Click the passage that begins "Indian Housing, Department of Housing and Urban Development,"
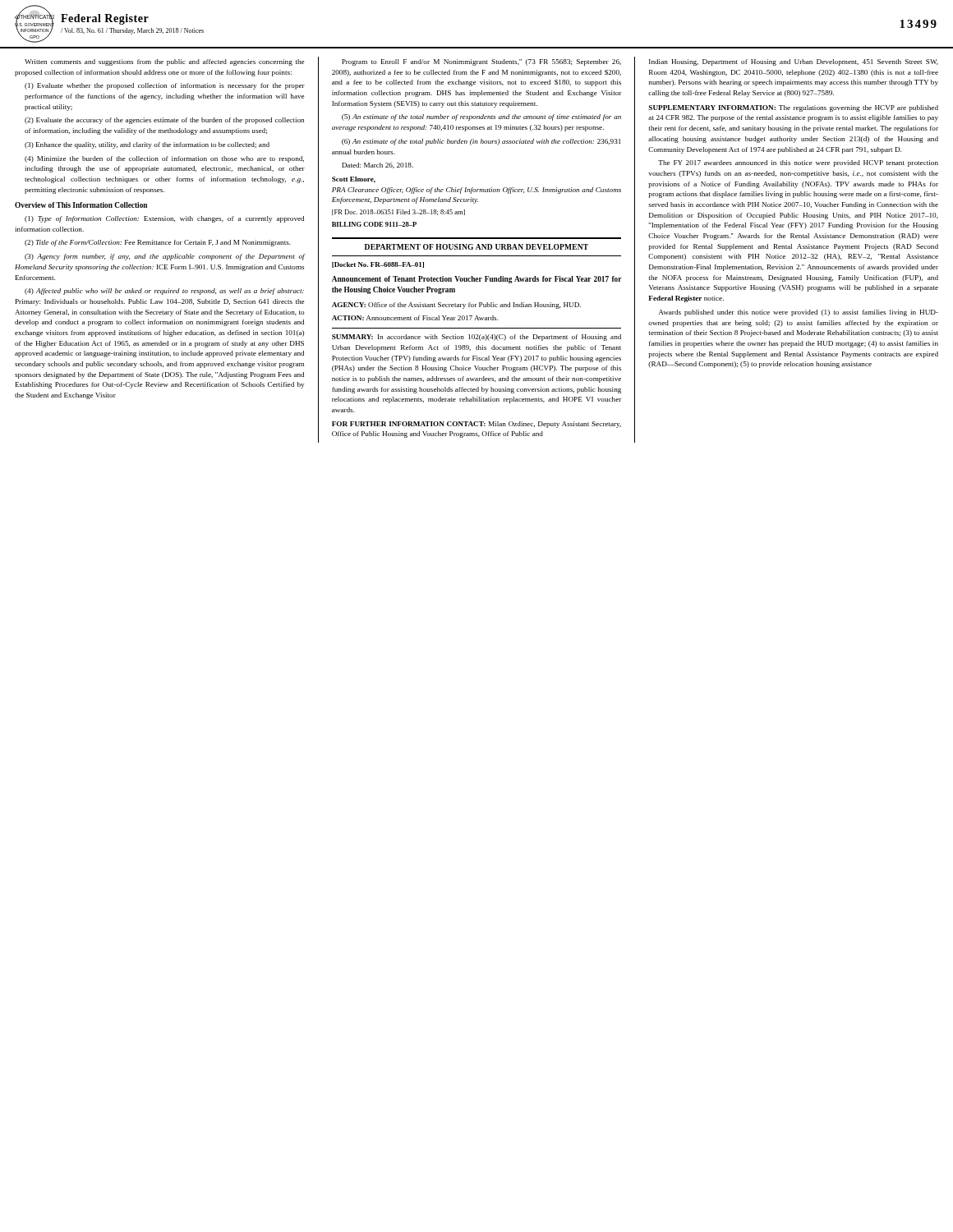953x1232 pixels. tap(793, 213)
